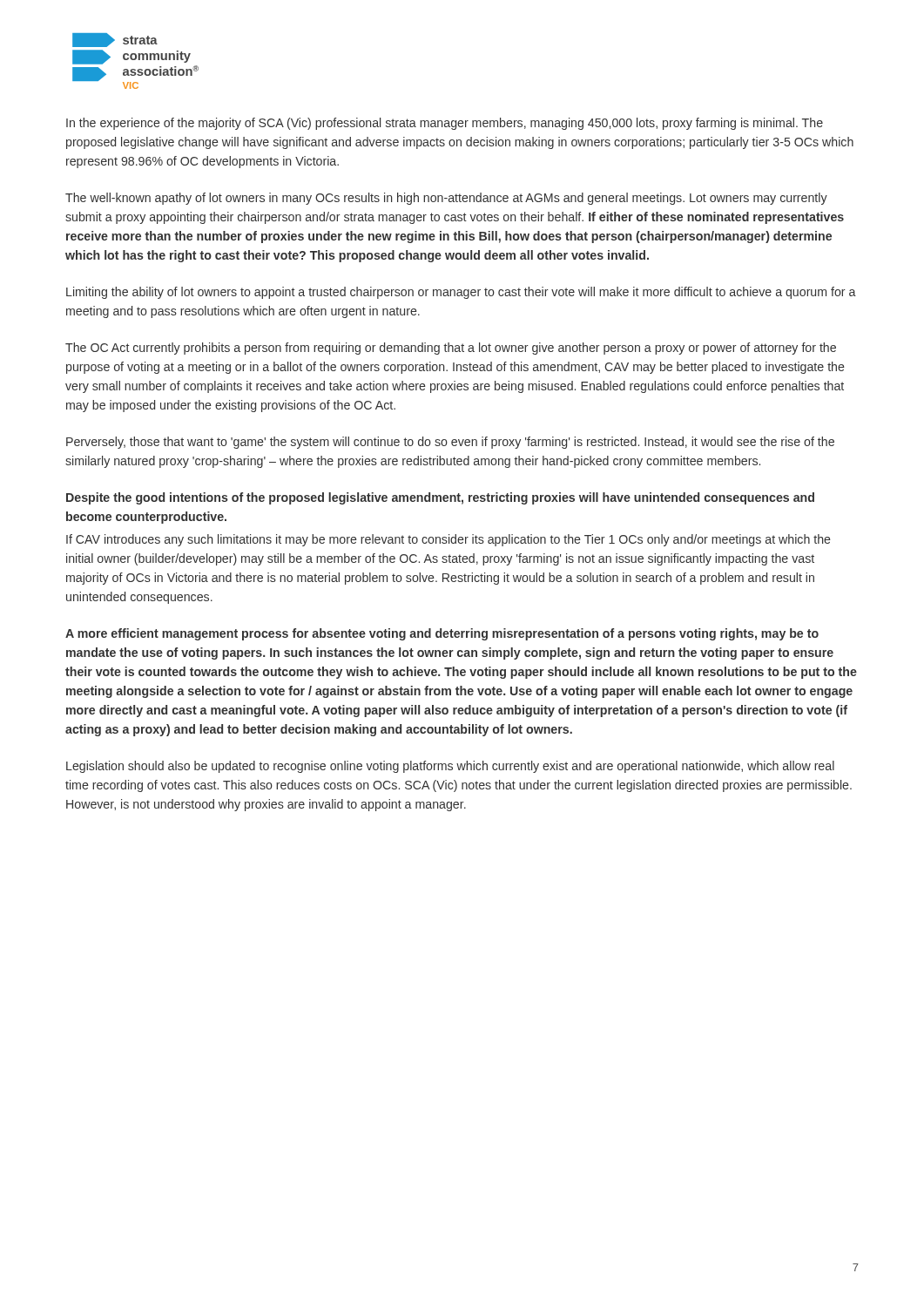Locate a logo
The image size is (924, 1307).
pyautogui.click(x=144, y=59)
